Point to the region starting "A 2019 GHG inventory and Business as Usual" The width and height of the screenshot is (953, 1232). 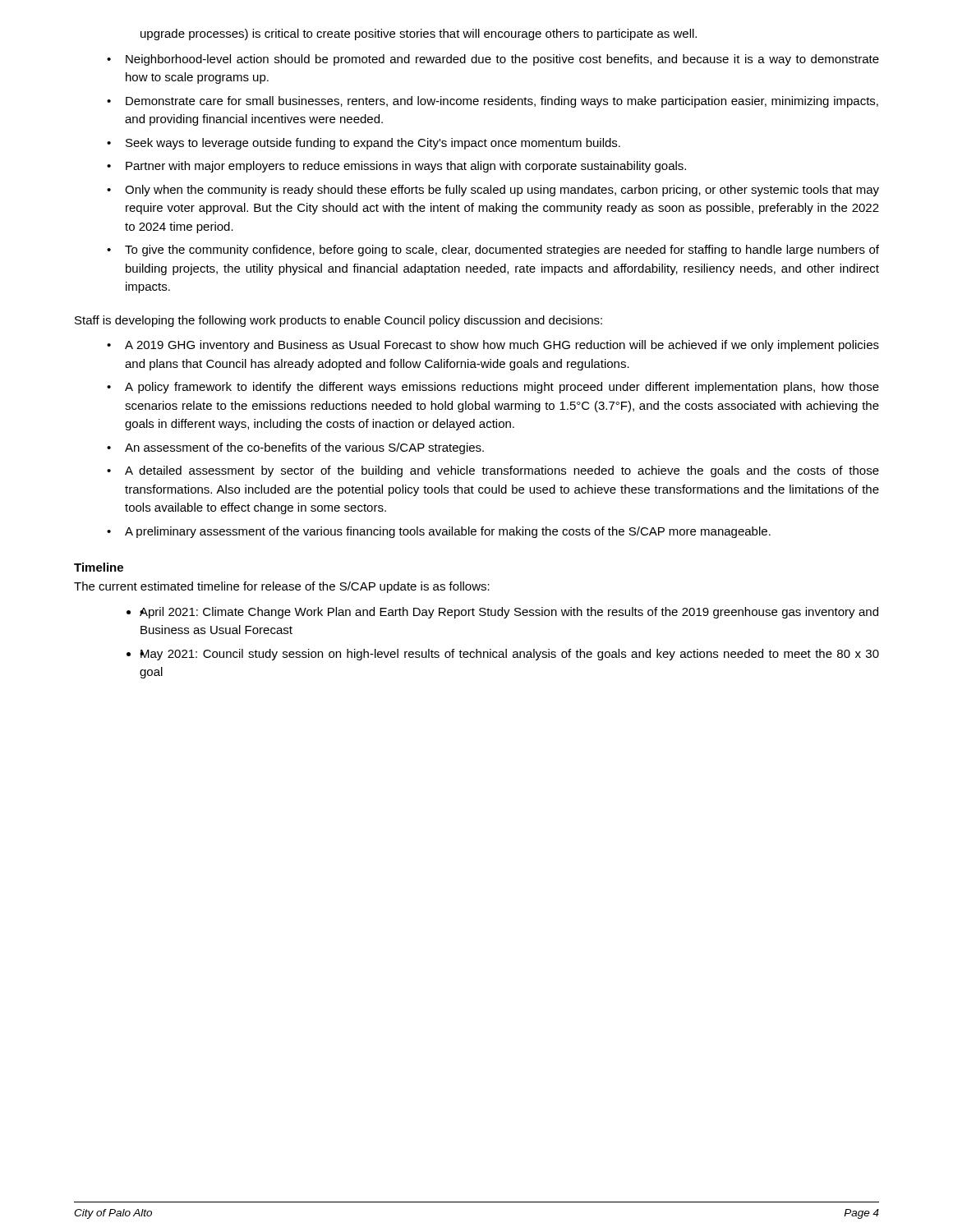click(x=502, y=354)
